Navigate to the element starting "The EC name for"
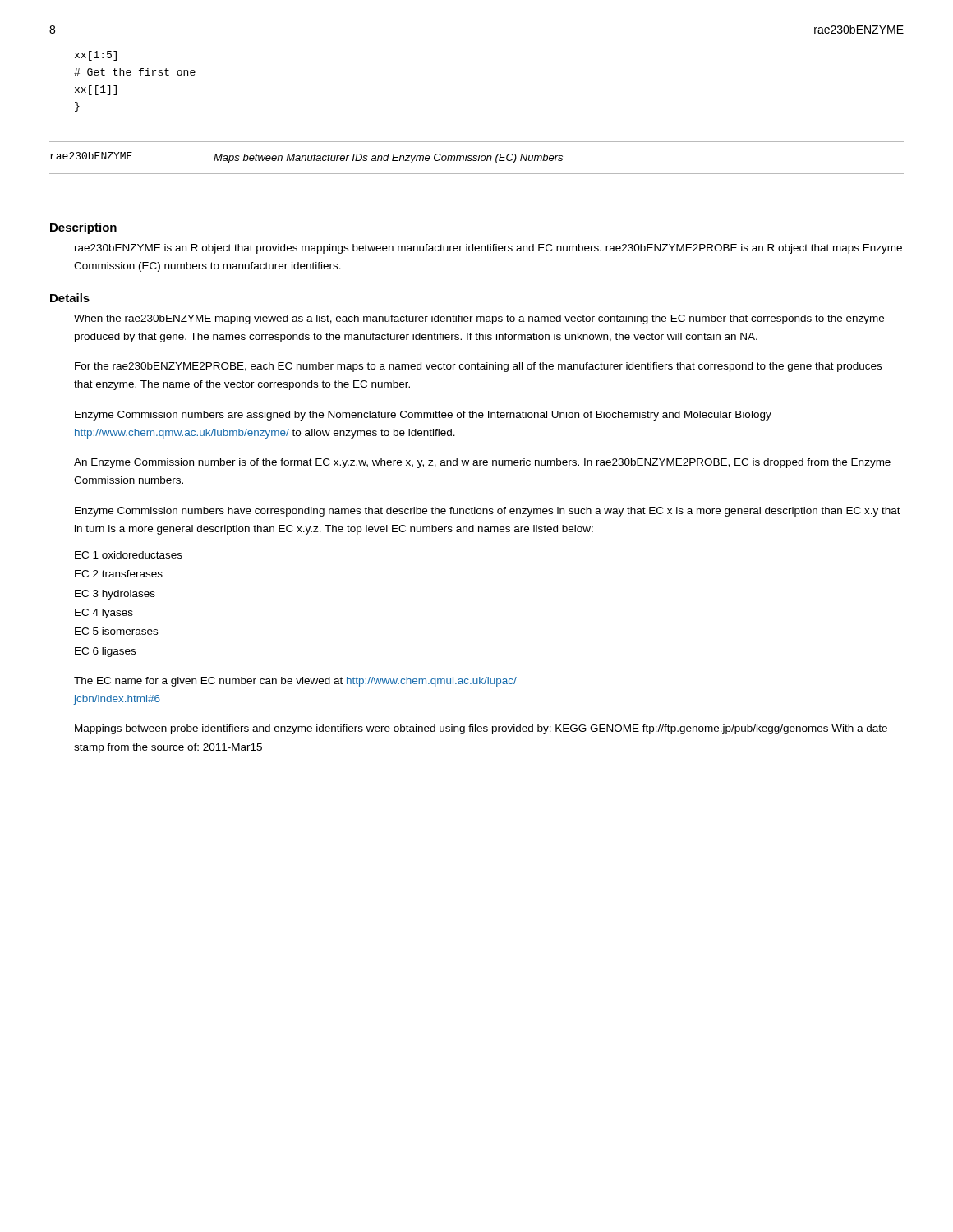This screenshot has height=1232, width=953. [295, 689]
